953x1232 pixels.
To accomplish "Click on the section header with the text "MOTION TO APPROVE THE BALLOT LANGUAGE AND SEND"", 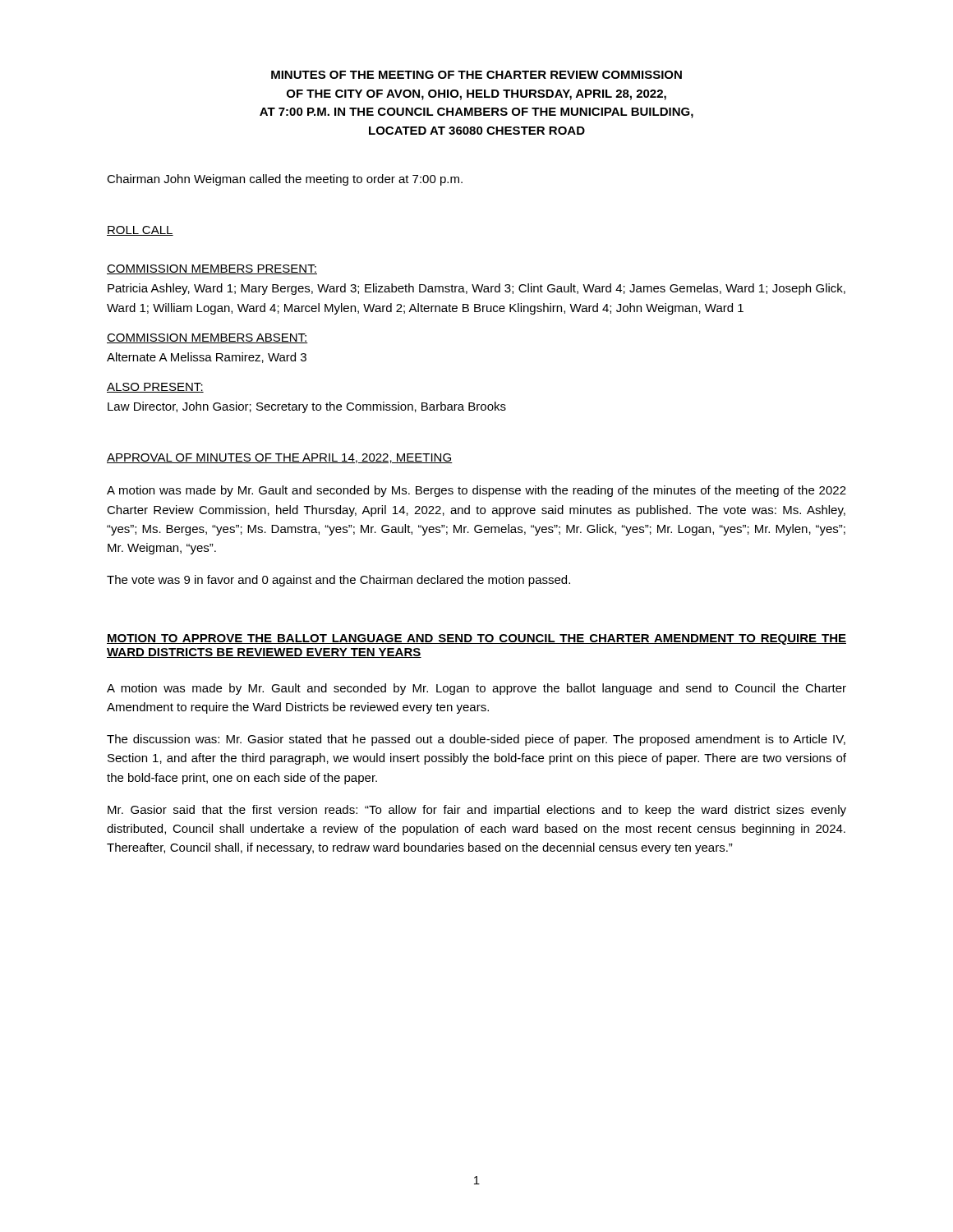I will pyautogui.click(x=476, y=644).
